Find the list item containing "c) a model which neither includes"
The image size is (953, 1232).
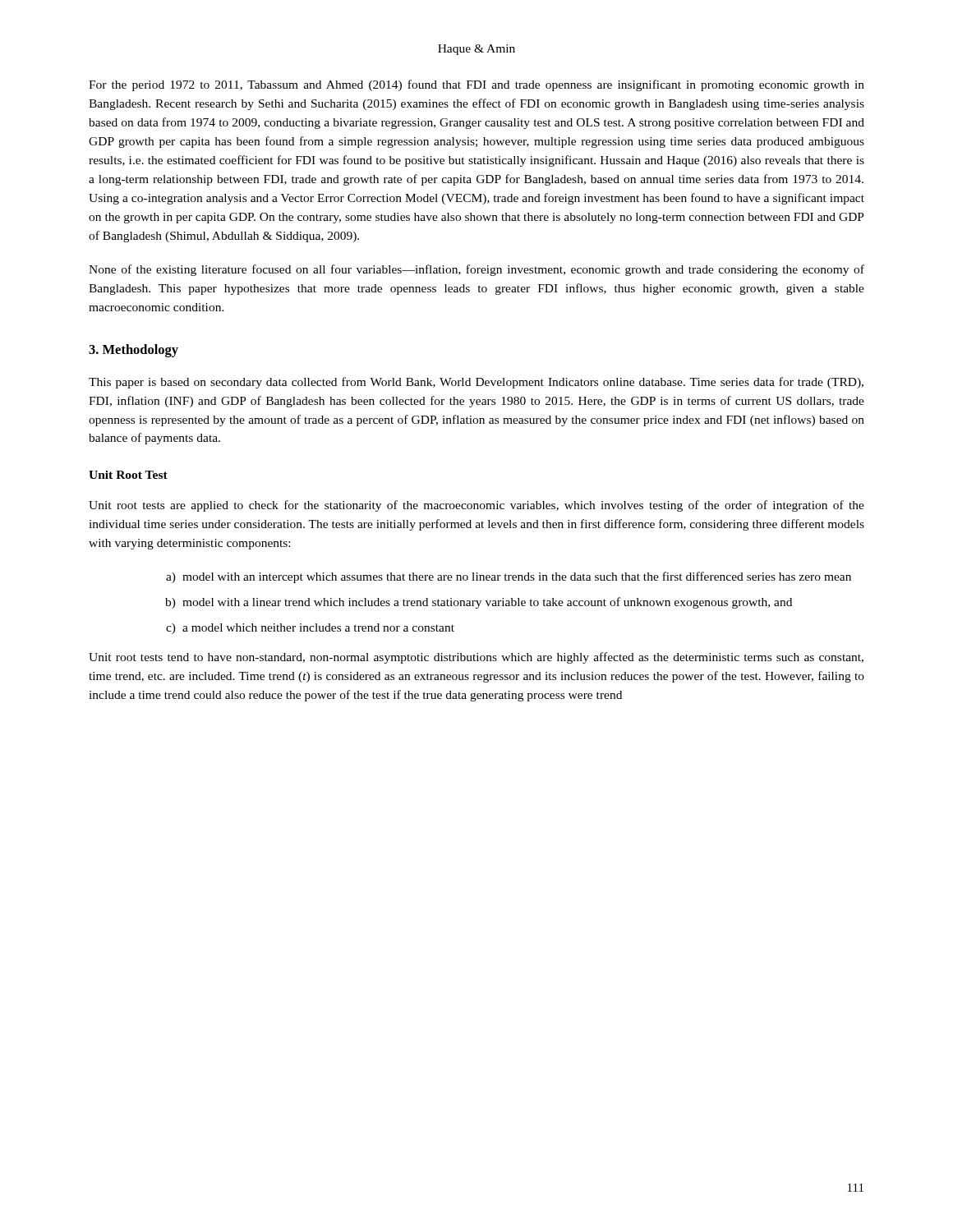click(310, 629)
